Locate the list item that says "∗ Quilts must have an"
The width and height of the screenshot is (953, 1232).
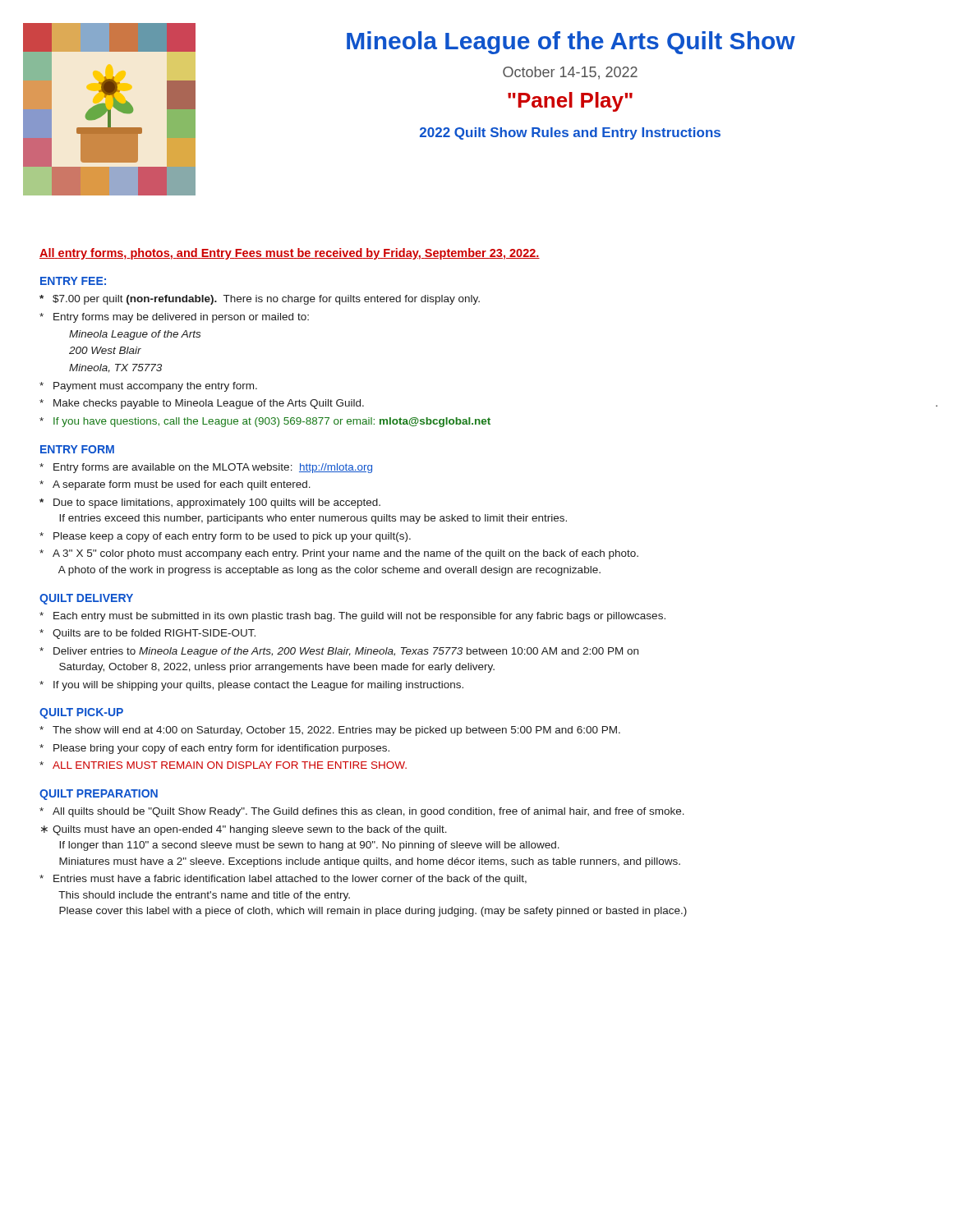pos(360,845)
